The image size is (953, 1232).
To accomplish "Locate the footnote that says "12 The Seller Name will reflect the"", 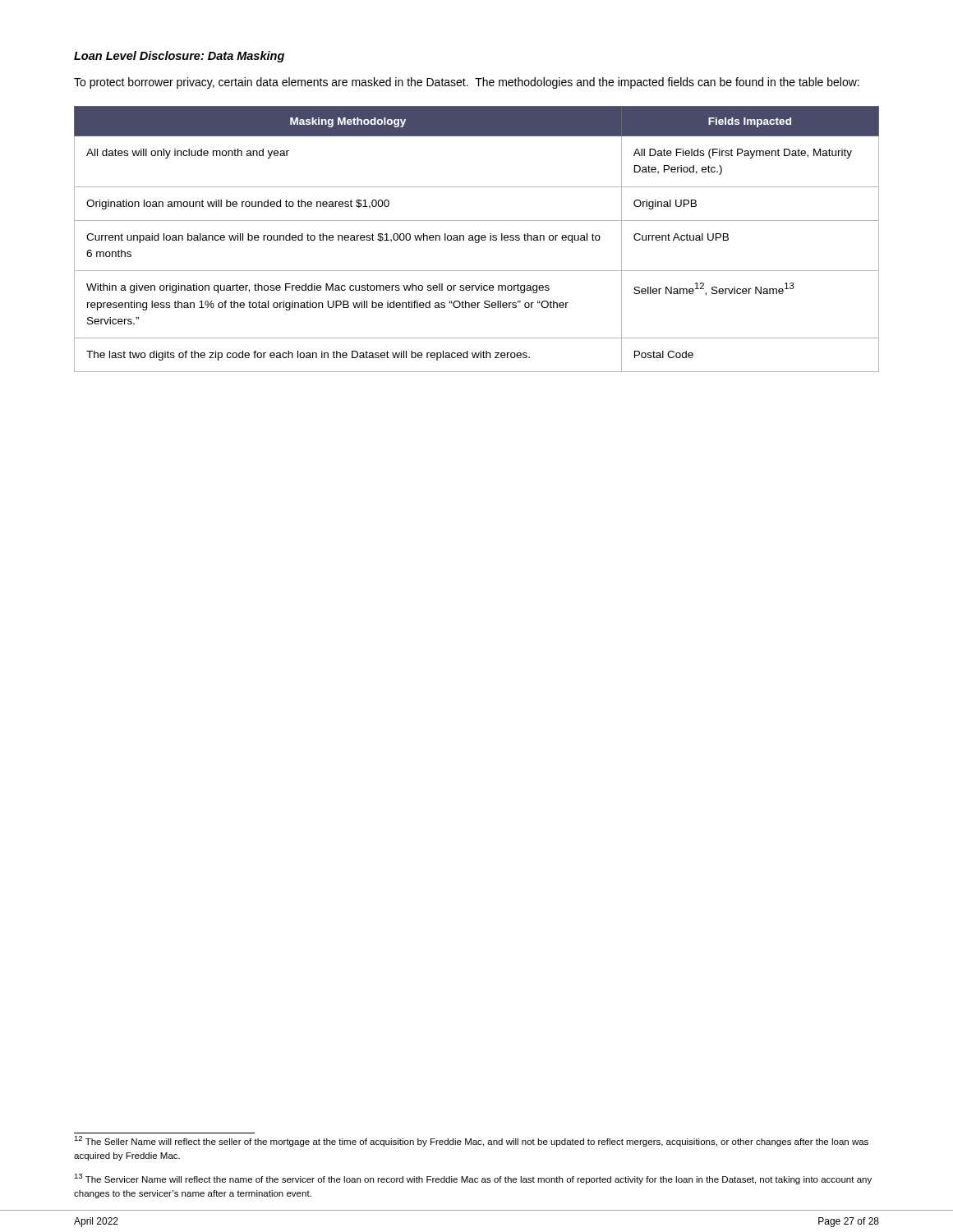I will (x=471, y=1147).
